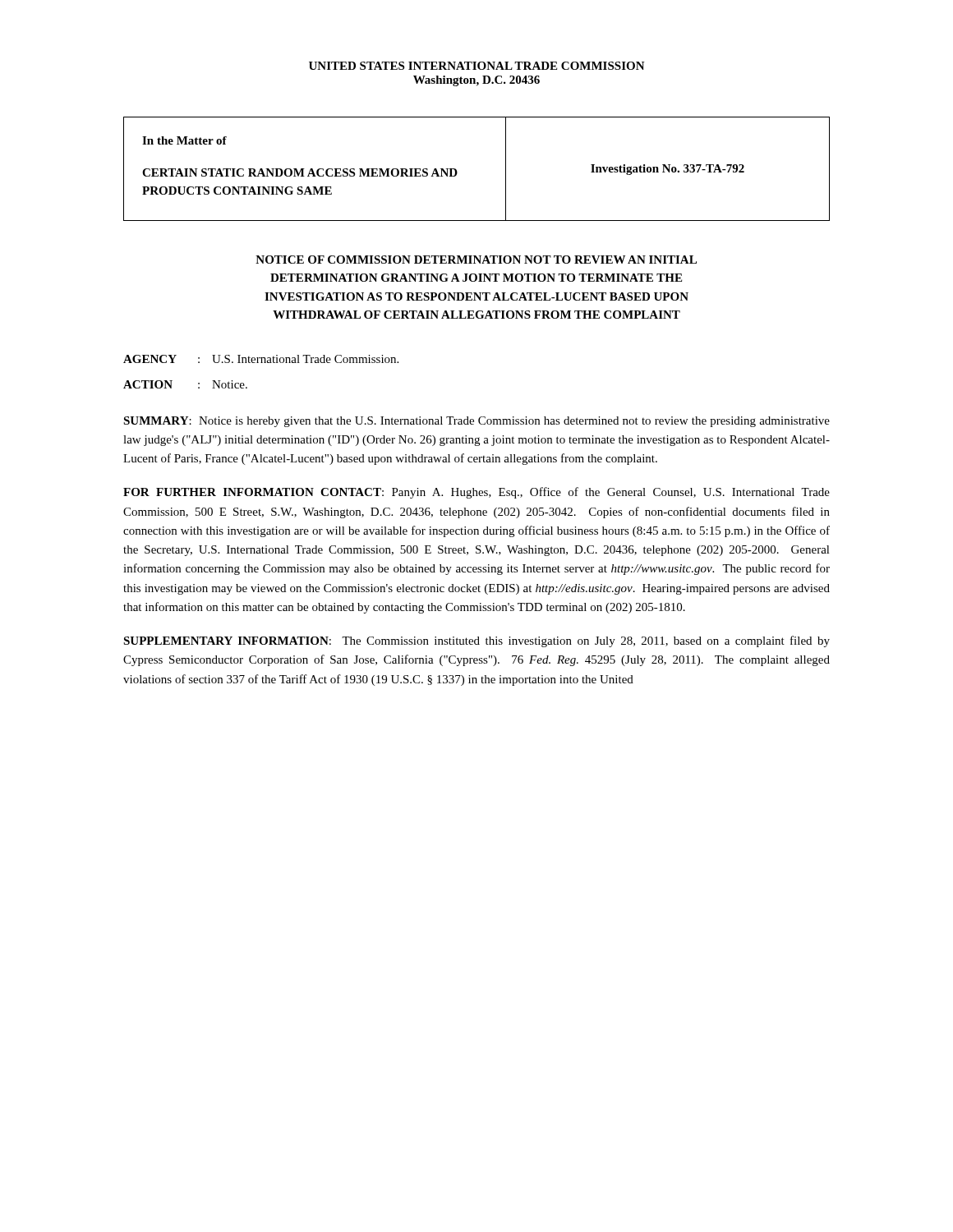Click the passage that begins "FOR FURTHER INFORMATION CONTACT: Panyin A. Hughes, Esq.,"
The height and width of the screenshot is (1232, 953).
click(x=476, y=549)
